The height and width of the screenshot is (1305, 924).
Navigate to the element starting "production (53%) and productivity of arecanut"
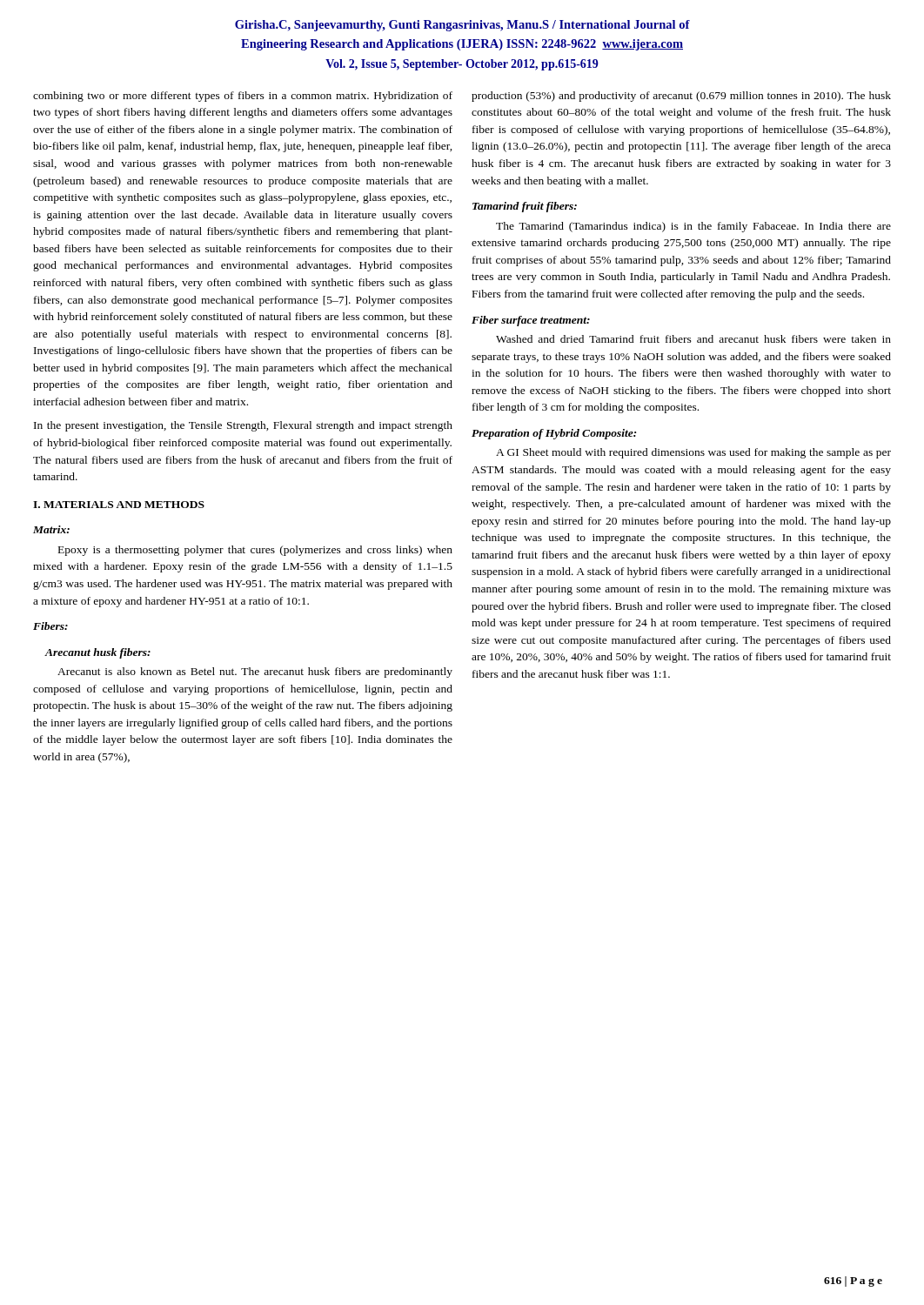pos(681,138)
